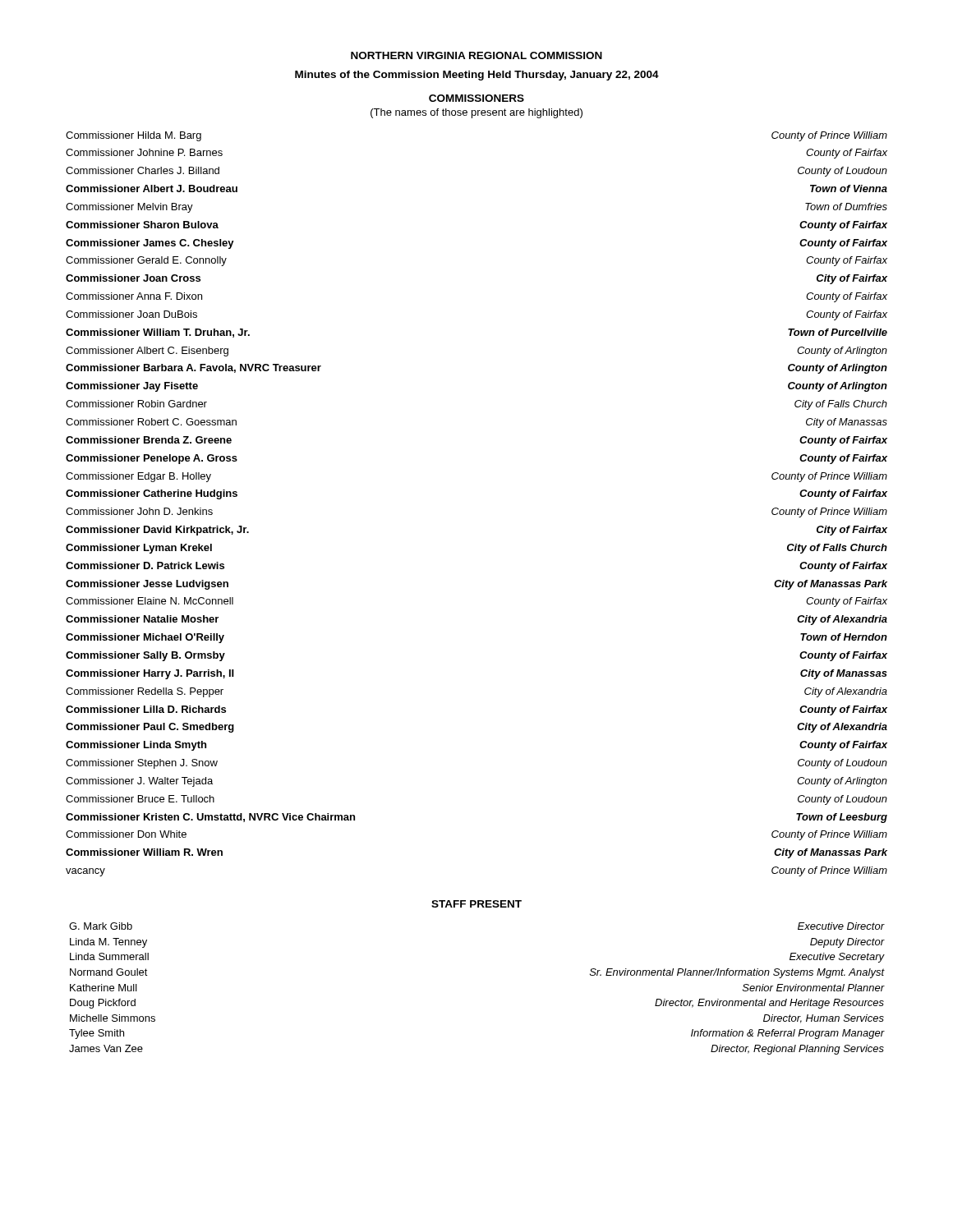Navigate to the text starting "Commissioner William R. Wren"
Image resolution: width=953 pixels, height=1232 pixels.
pos(145,852)
